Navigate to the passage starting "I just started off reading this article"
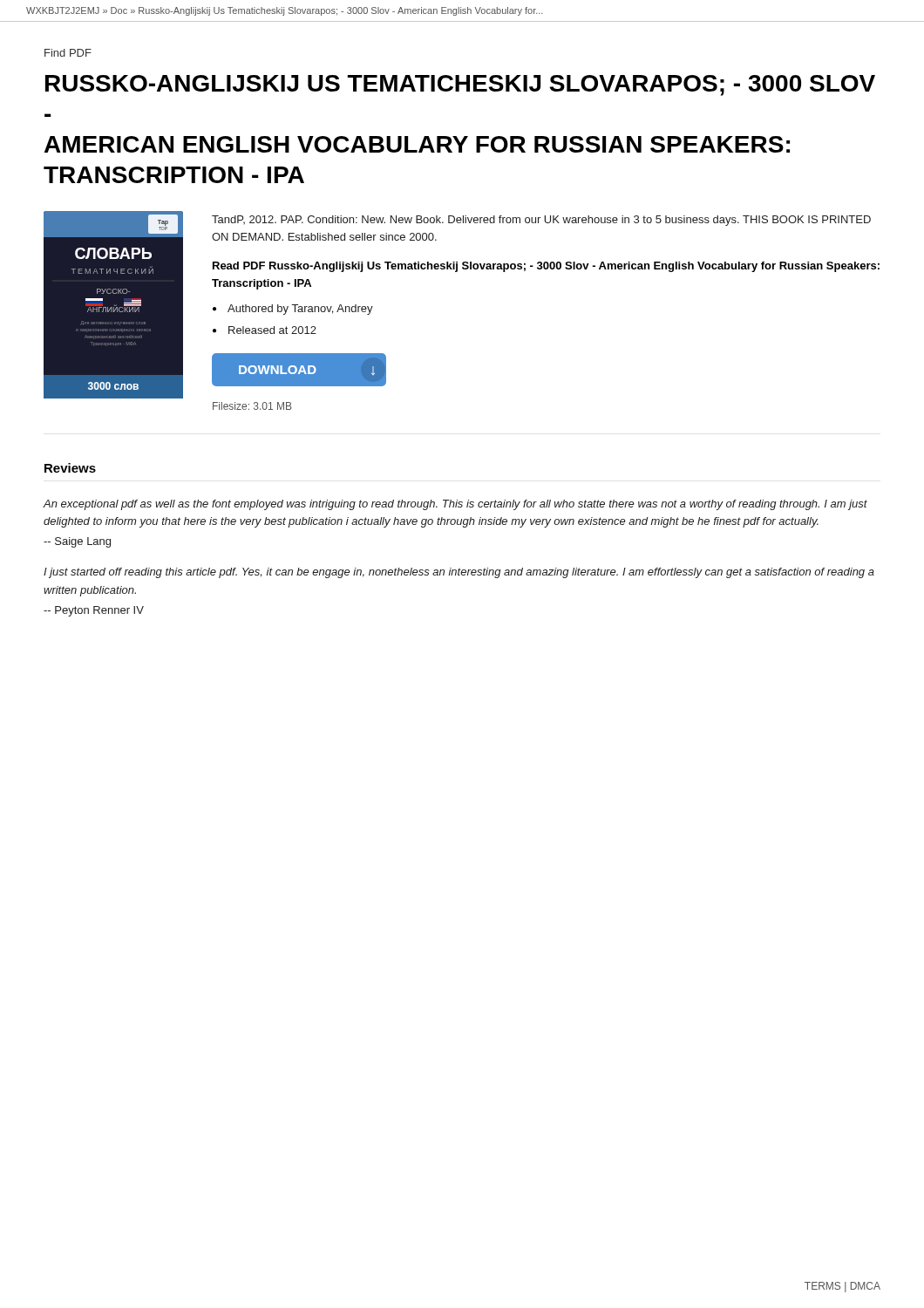 [x=459, y=581]
